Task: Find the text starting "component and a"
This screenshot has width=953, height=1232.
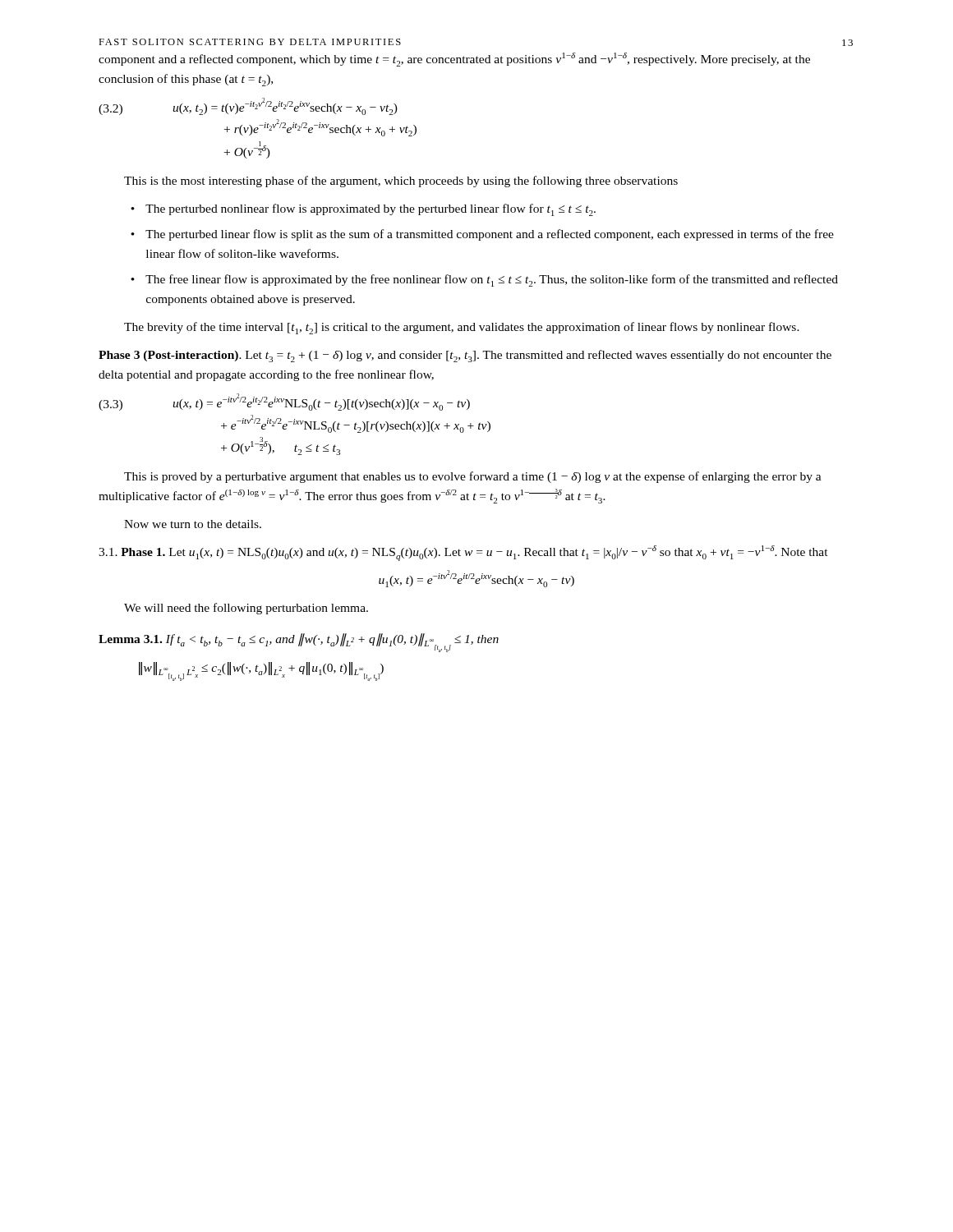Action: (476, 69)
